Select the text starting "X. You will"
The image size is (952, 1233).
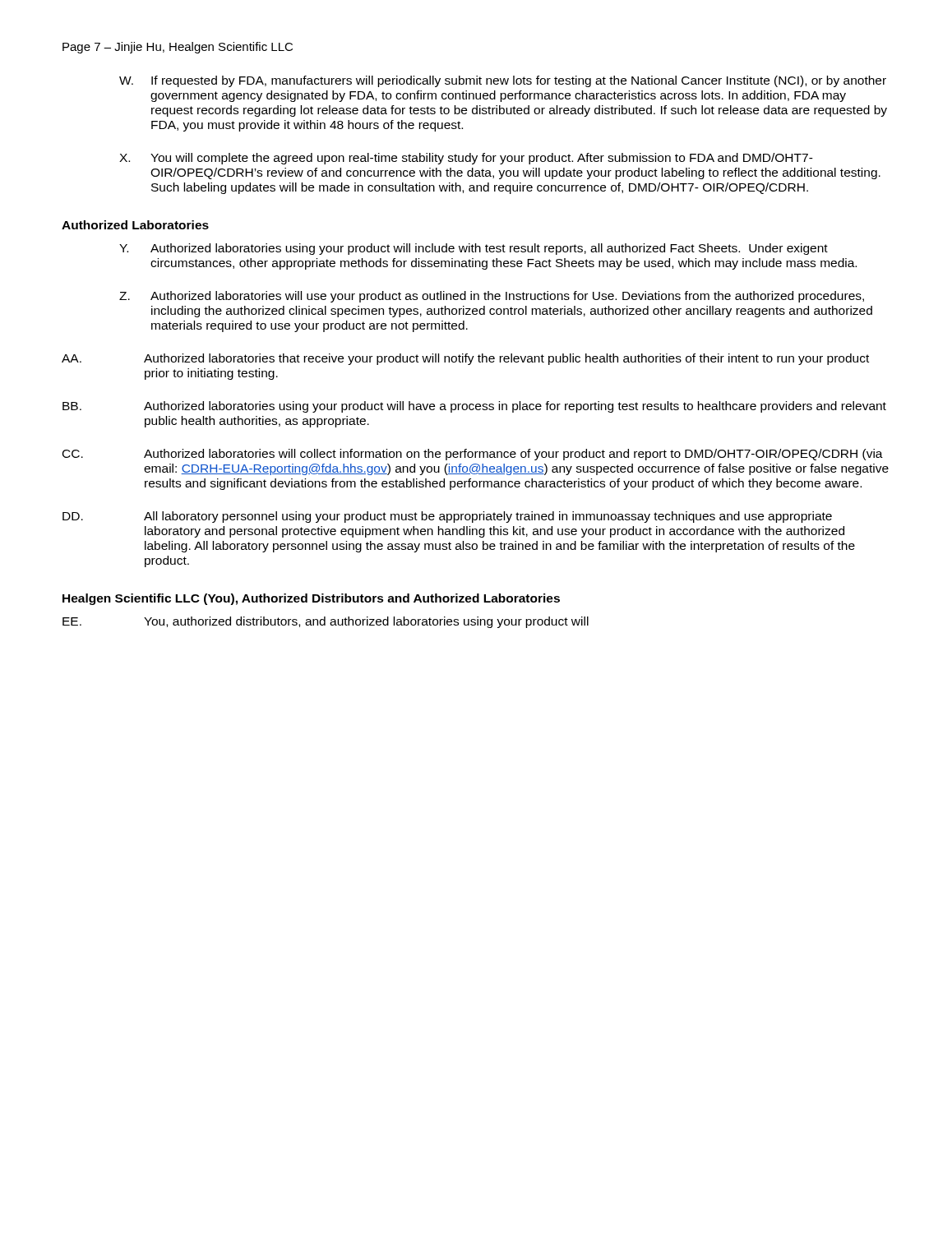[x=505, y=173]
